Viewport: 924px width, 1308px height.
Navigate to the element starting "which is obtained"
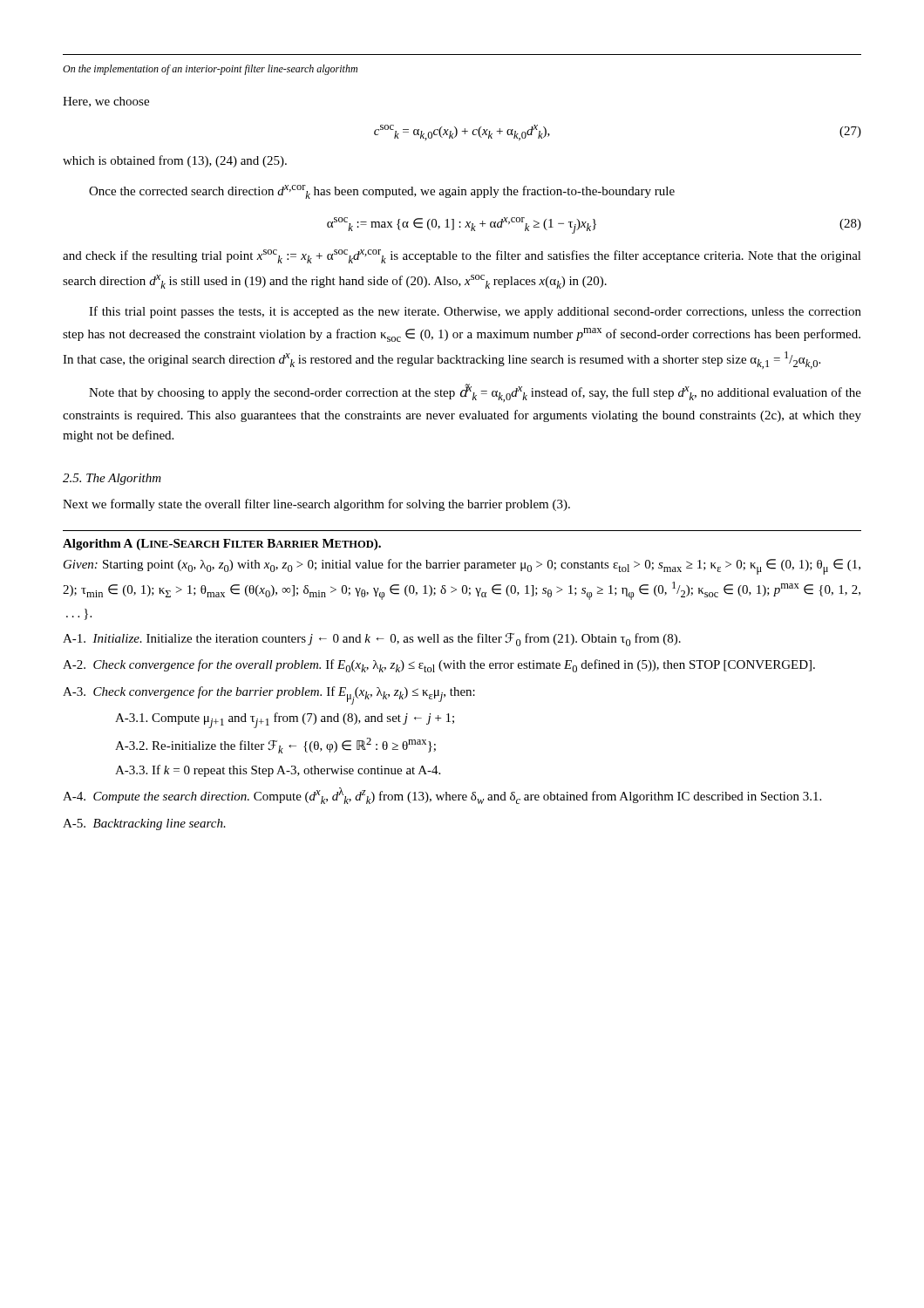pos(462,177)
